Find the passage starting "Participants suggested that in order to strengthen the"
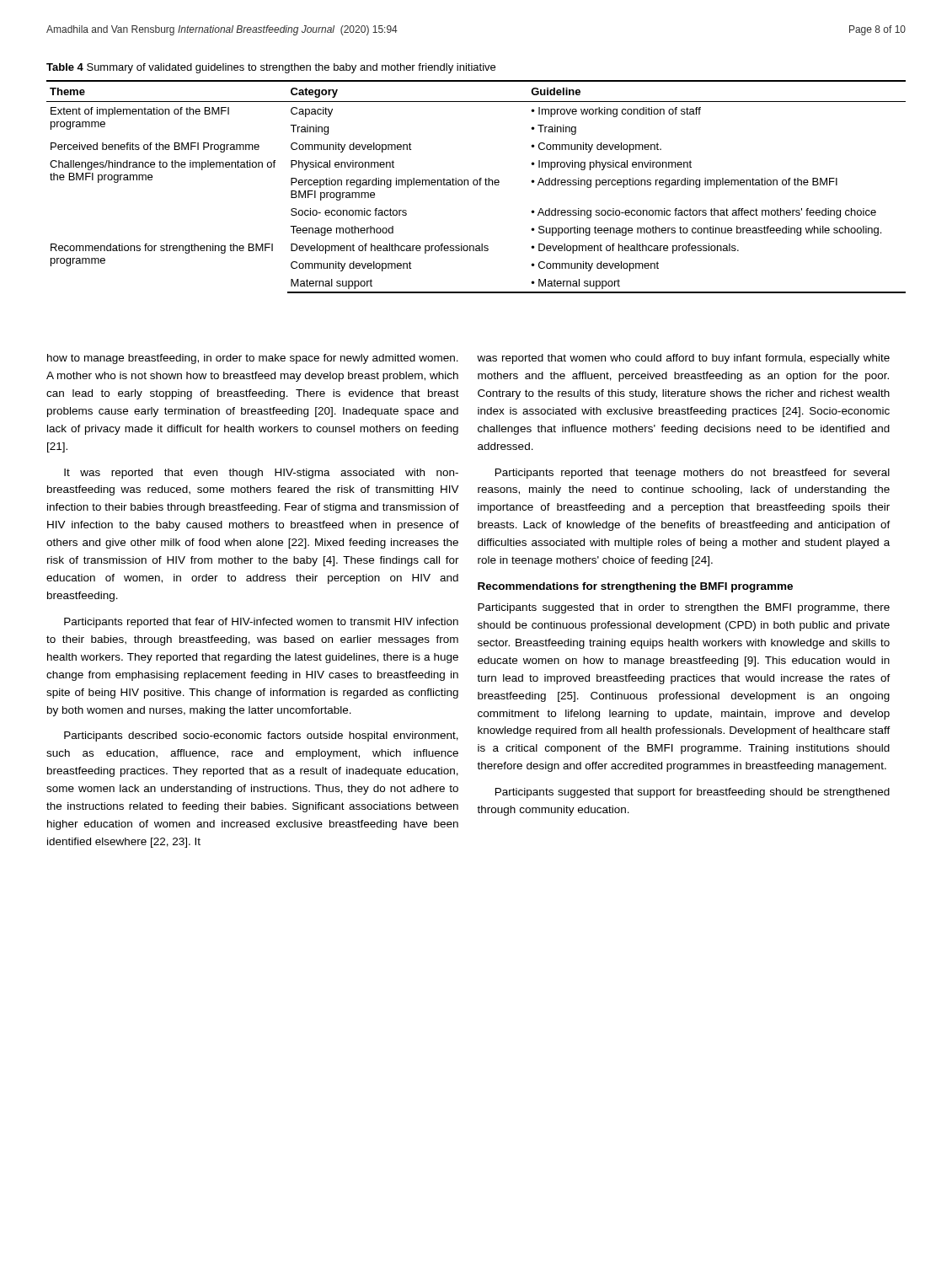952x1264 pixels. pos(684,709)
